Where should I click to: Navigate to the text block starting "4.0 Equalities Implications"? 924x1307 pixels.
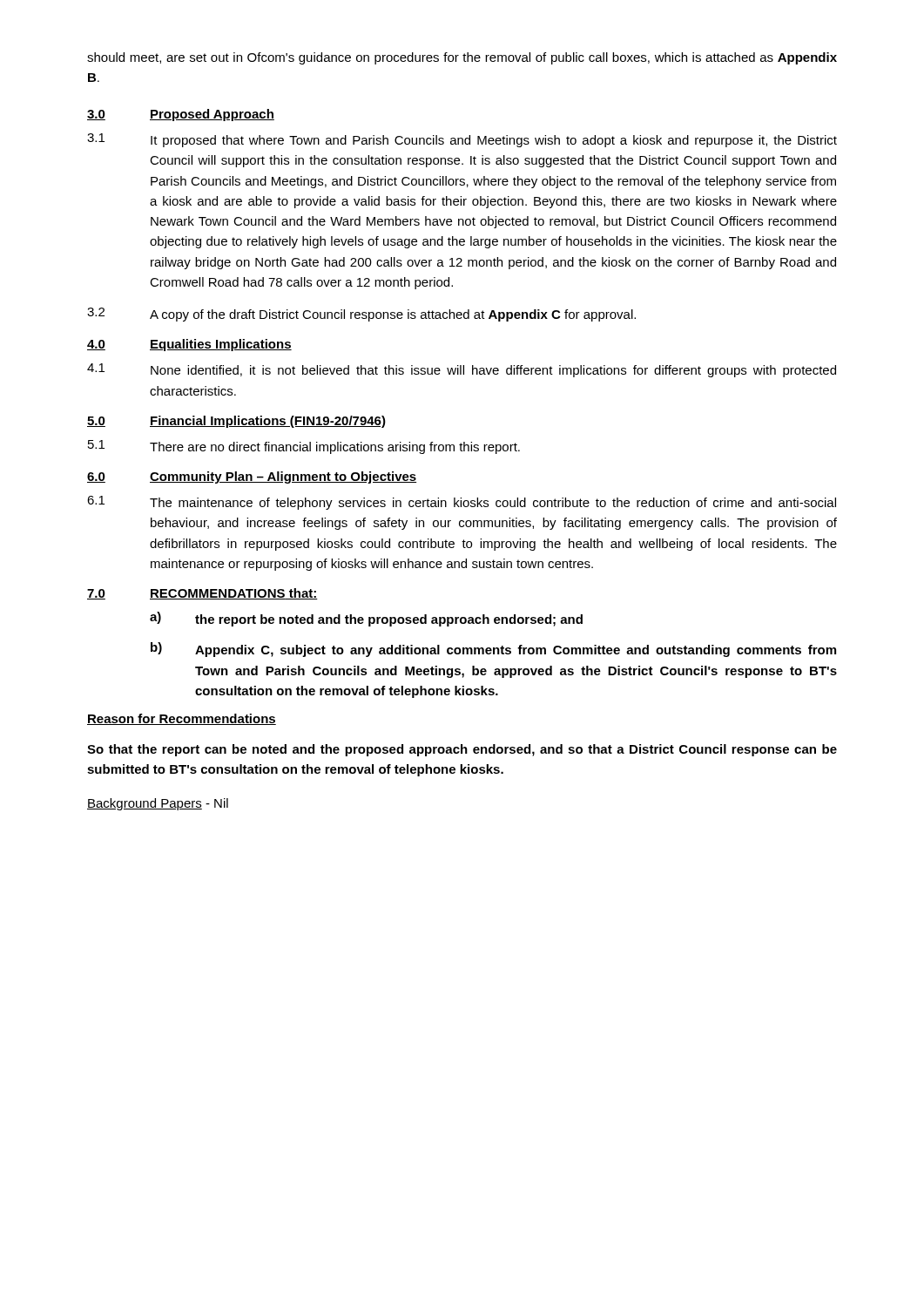[189, 344]
